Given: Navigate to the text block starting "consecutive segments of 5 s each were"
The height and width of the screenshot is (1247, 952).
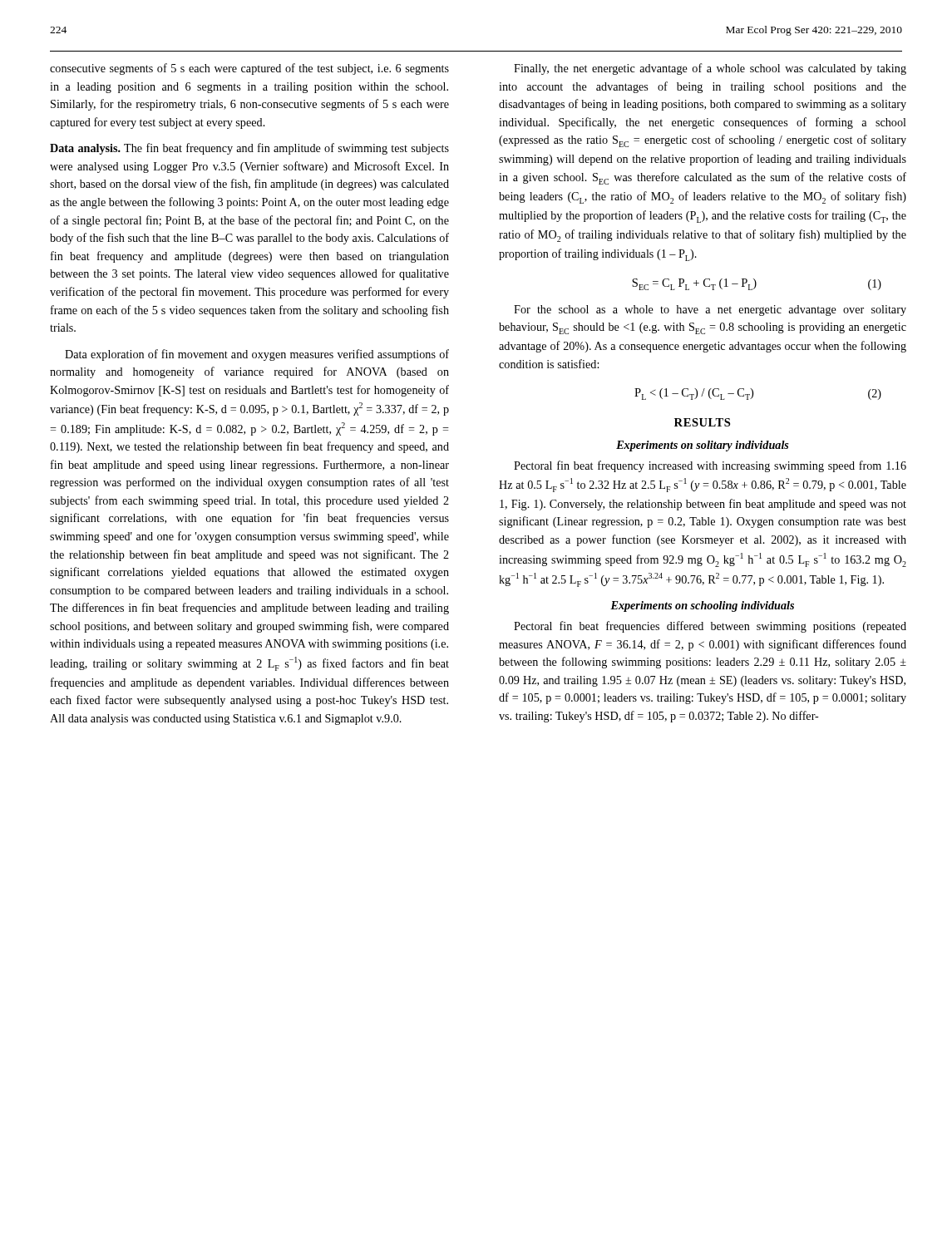Looking at the screenshot, I should coord(249,96).
